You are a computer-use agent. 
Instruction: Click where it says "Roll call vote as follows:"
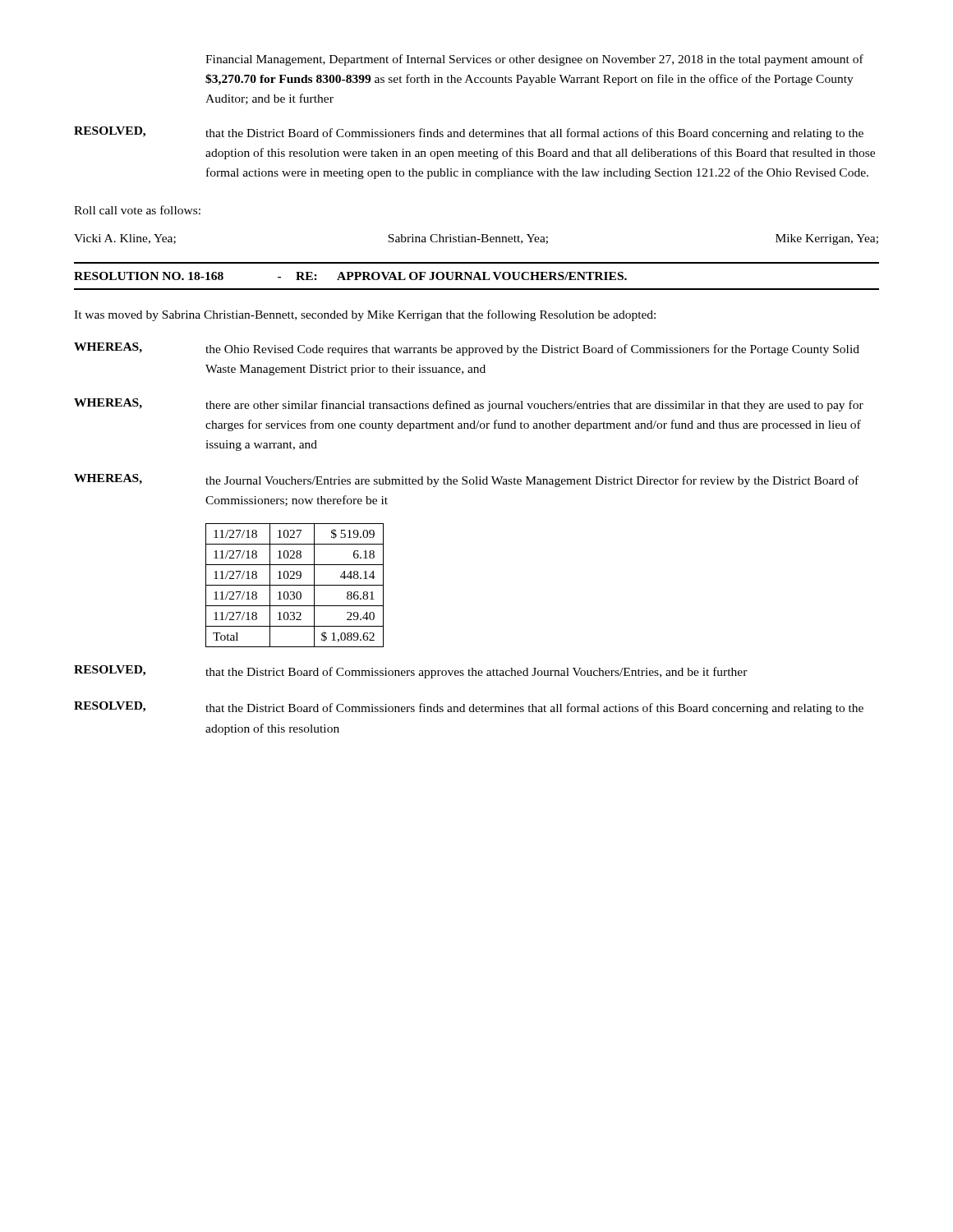pos(138,210)
